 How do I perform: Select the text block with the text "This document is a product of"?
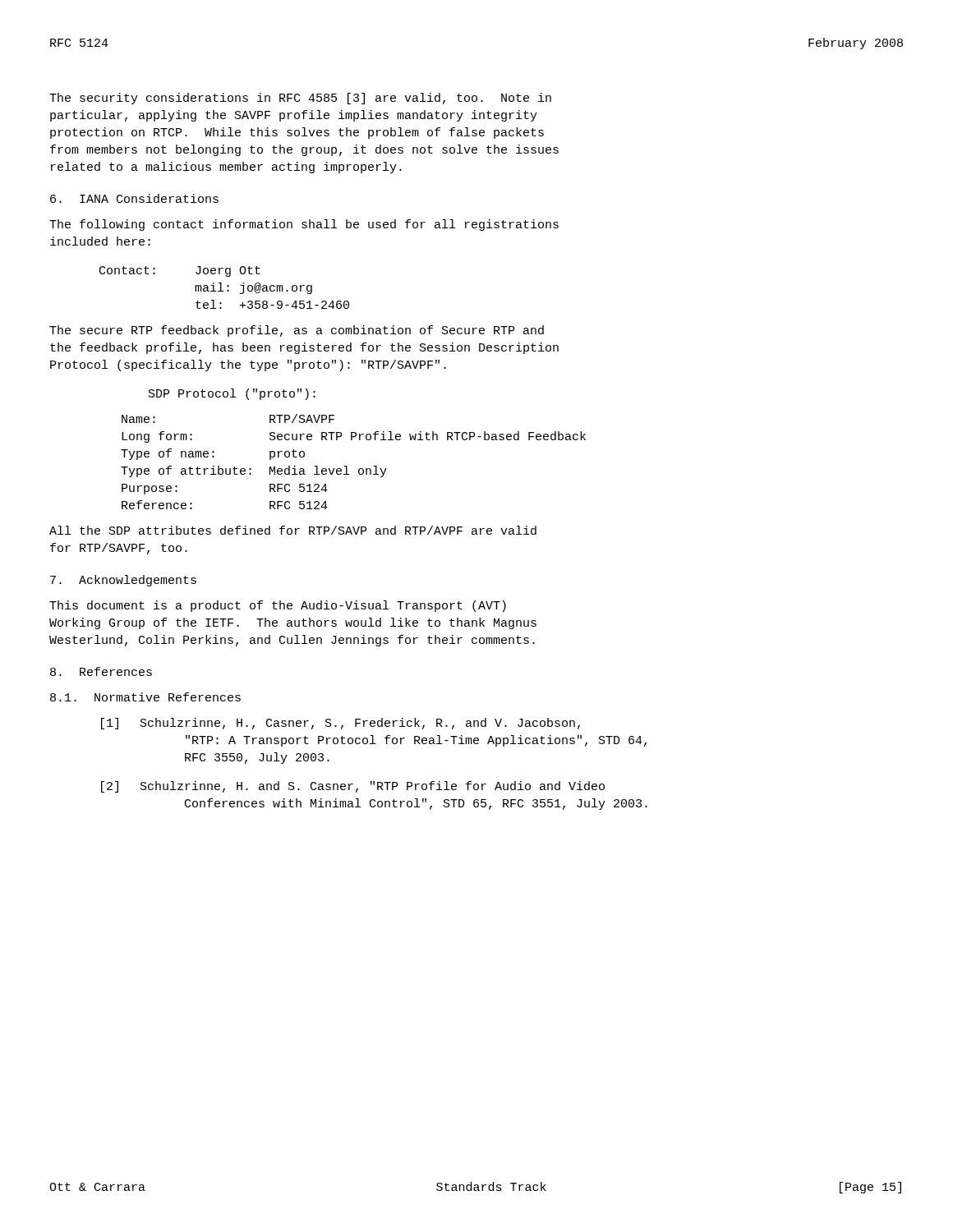point(476,624)
